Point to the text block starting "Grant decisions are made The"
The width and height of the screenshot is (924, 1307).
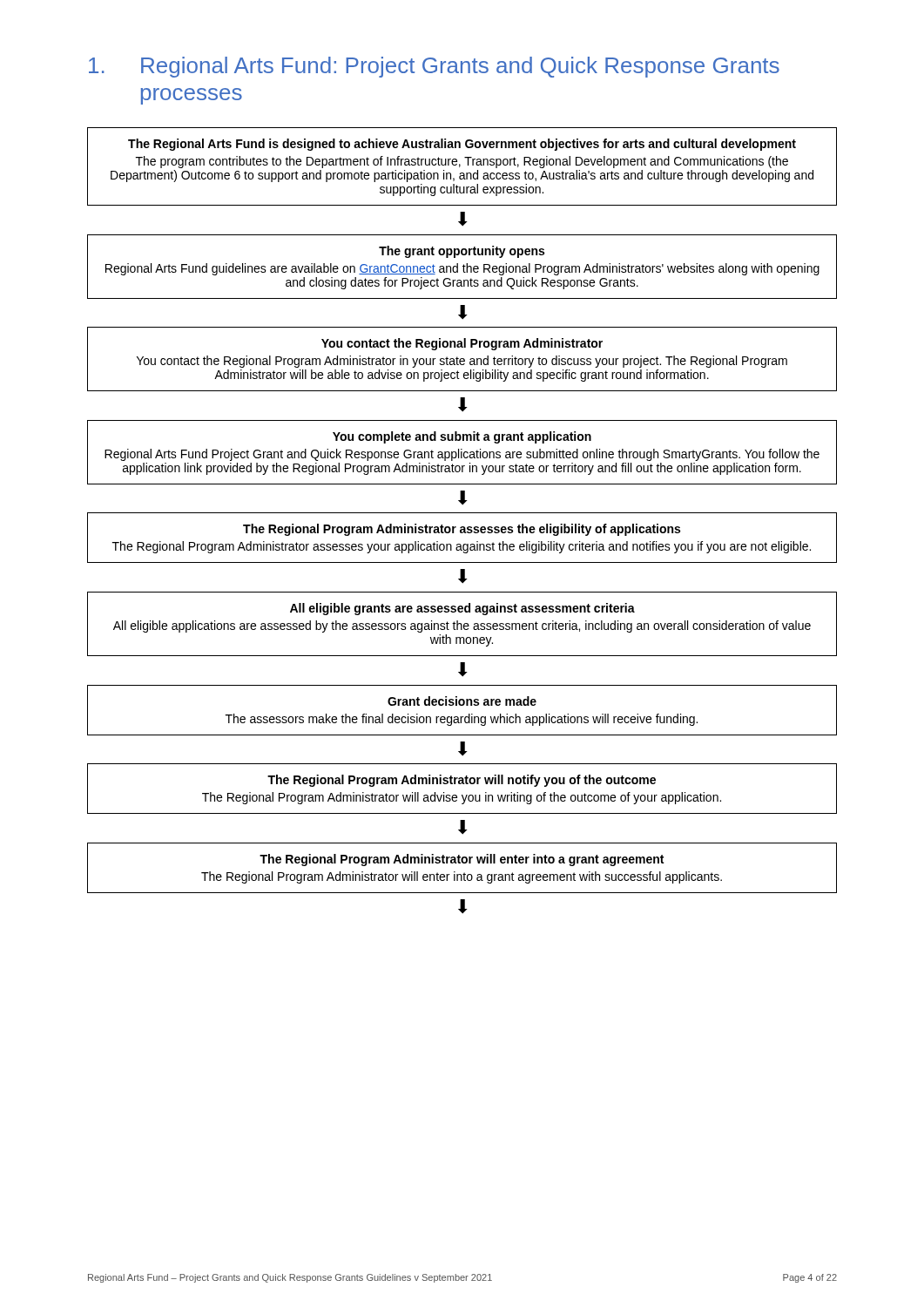click(x=462, y=710)
